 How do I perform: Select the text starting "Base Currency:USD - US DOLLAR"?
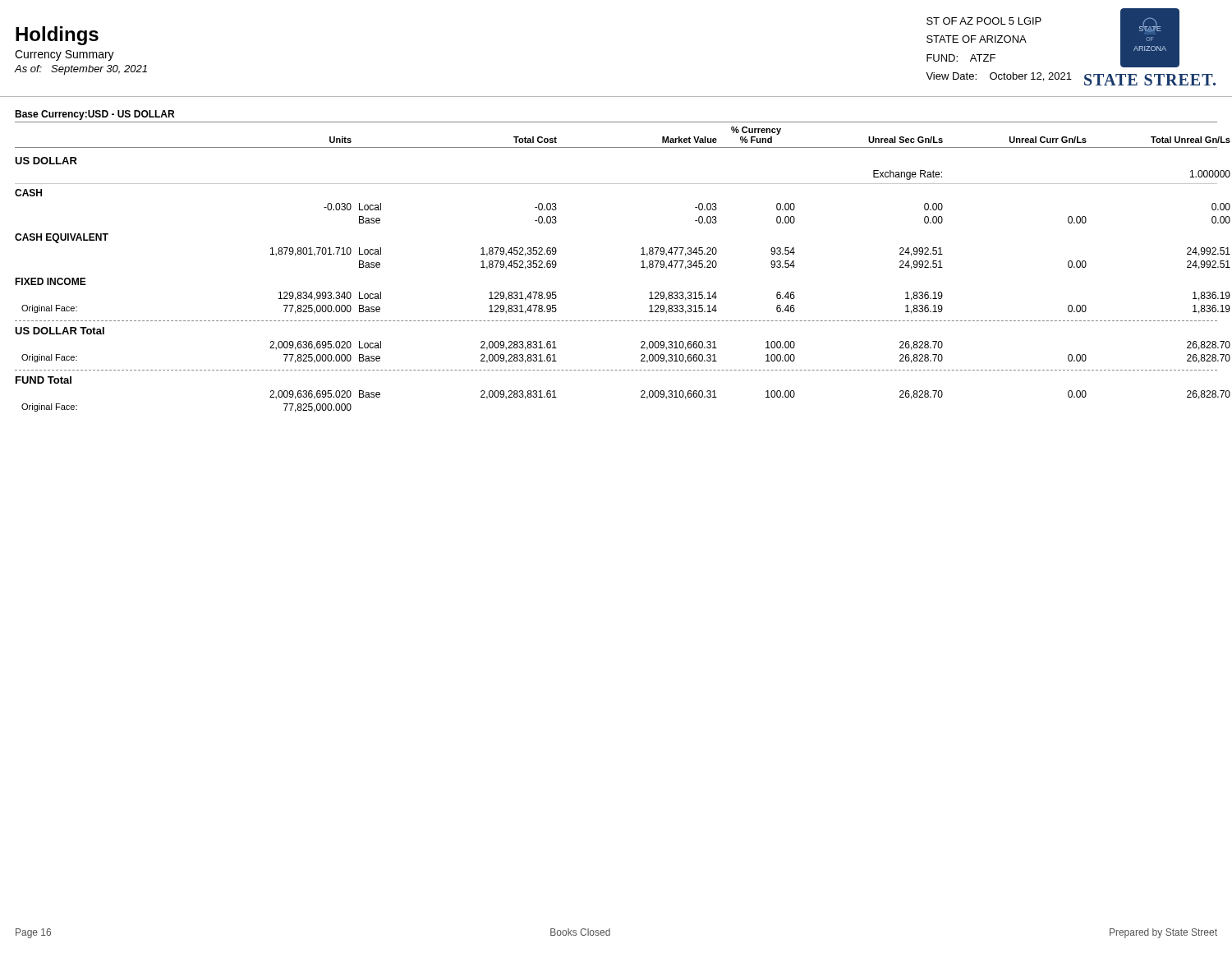tap(95, 114)
